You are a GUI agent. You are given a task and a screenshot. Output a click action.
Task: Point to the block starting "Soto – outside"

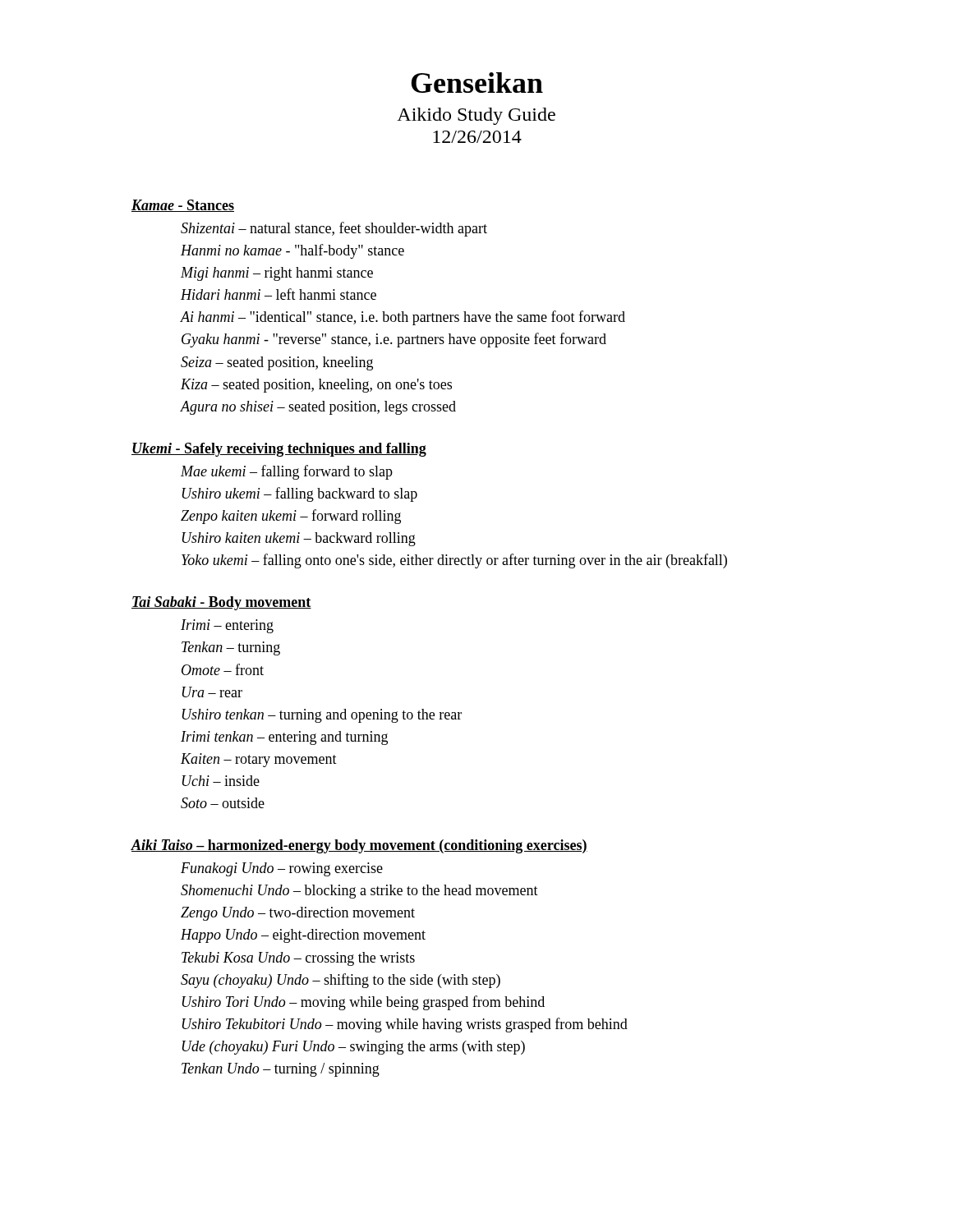click(x=223, y=803)
